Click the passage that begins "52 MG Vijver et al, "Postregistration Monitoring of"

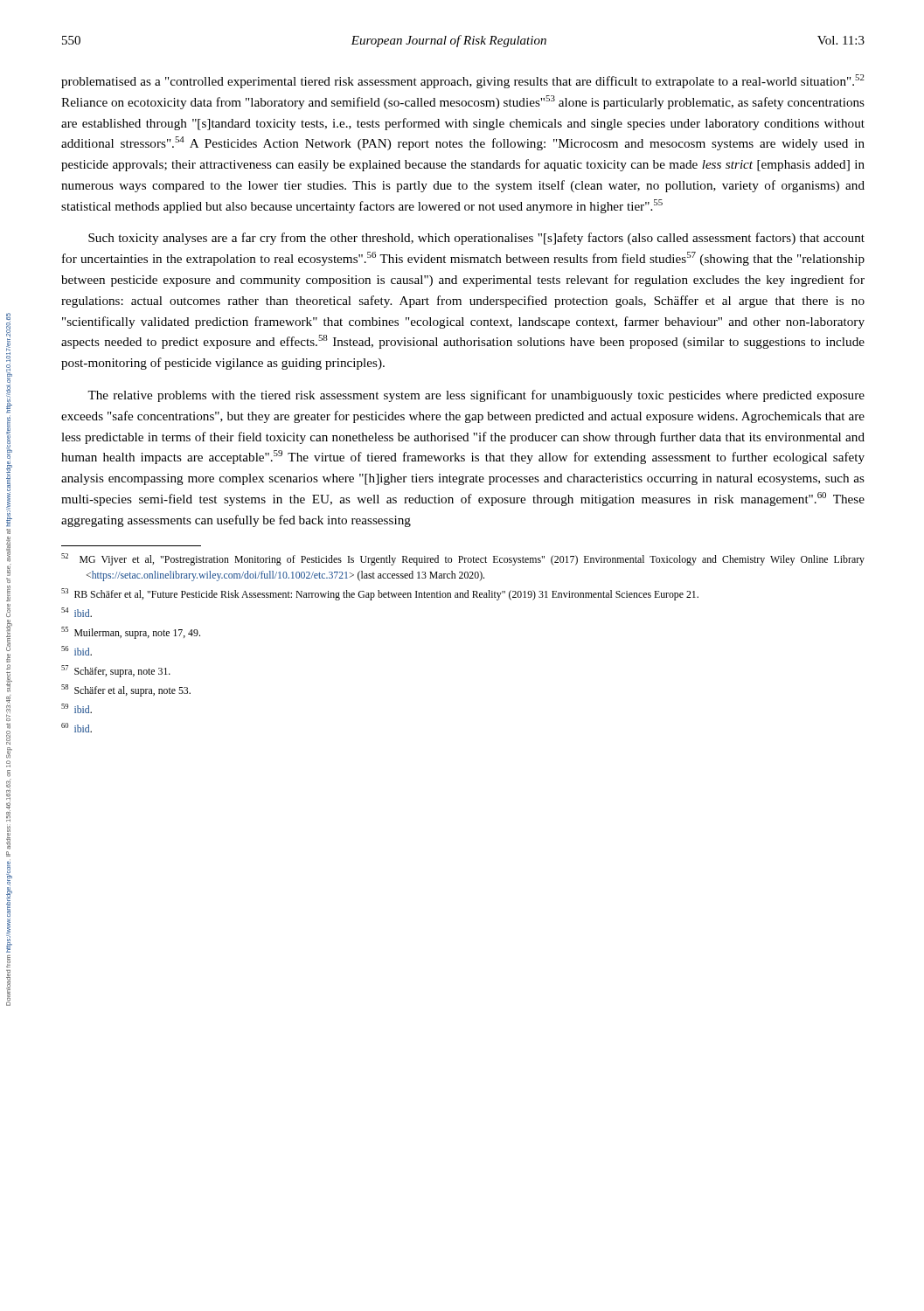(x=463, y=567)
